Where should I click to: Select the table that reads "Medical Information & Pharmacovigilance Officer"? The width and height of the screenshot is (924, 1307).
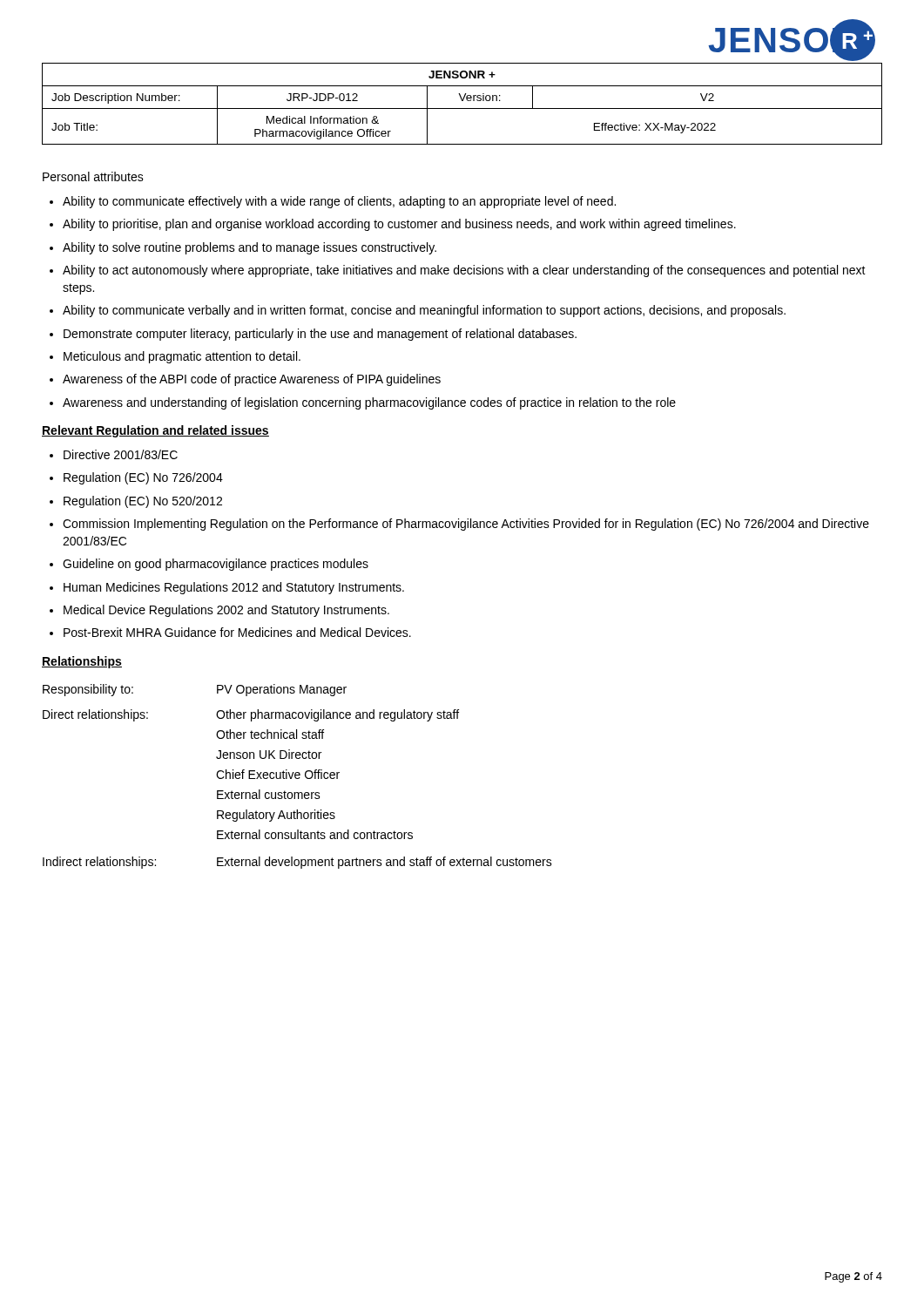(462, 104)
